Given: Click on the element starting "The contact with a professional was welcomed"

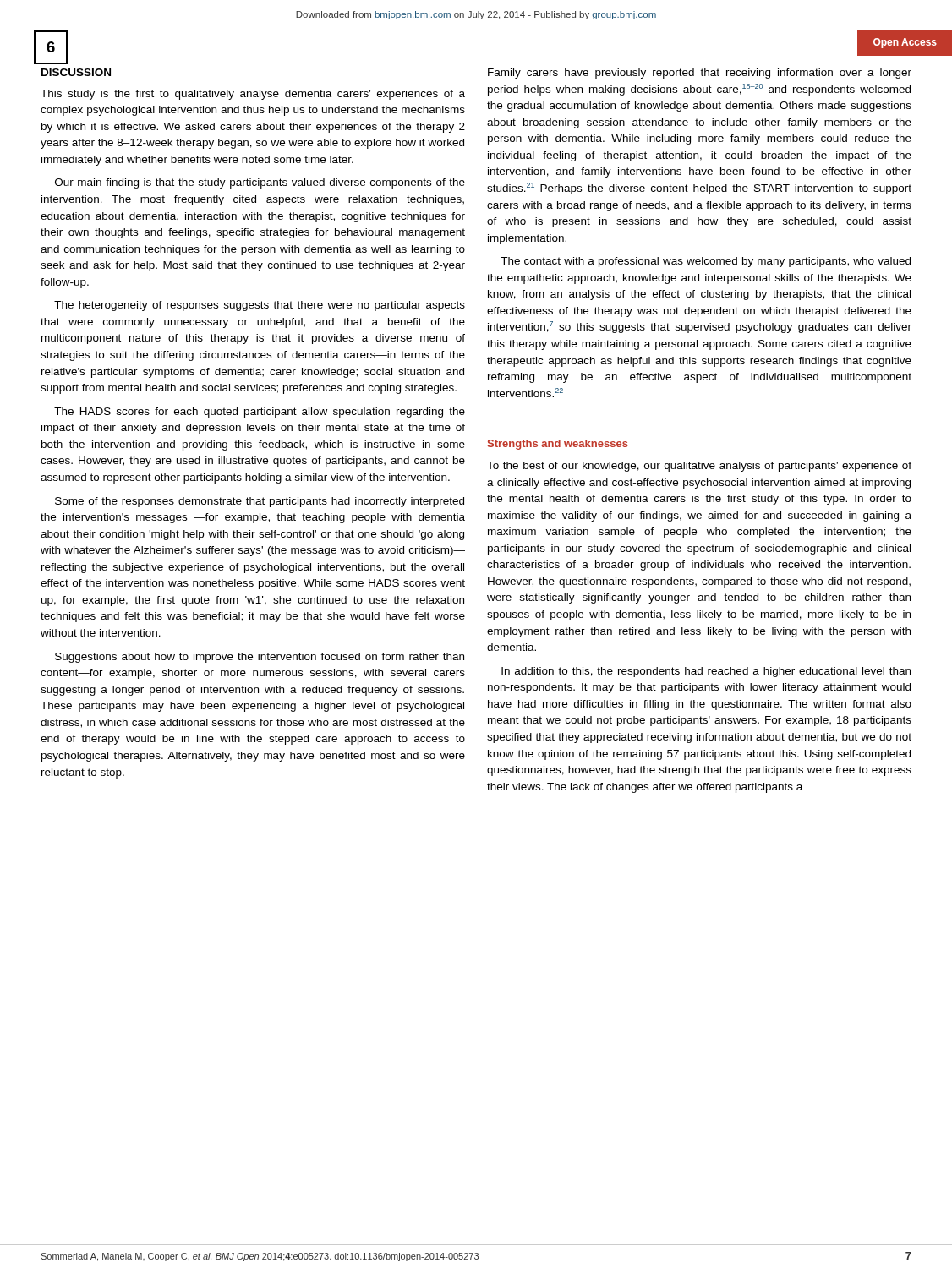Looking at the screenshot, I should [699, 327].
